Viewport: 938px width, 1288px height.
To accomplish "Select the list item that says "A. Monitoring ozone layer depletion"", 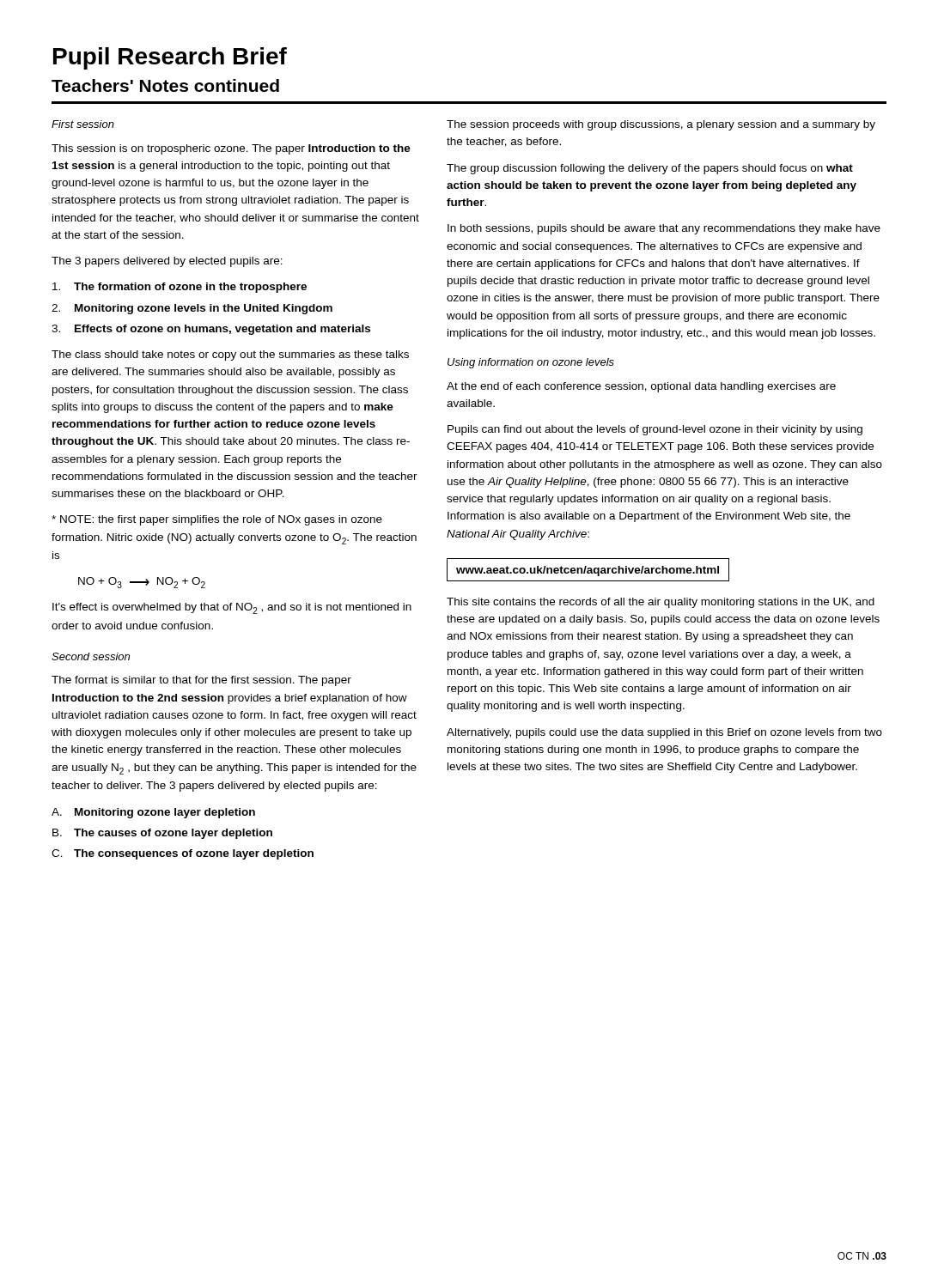I will click(x=236, y=812).
